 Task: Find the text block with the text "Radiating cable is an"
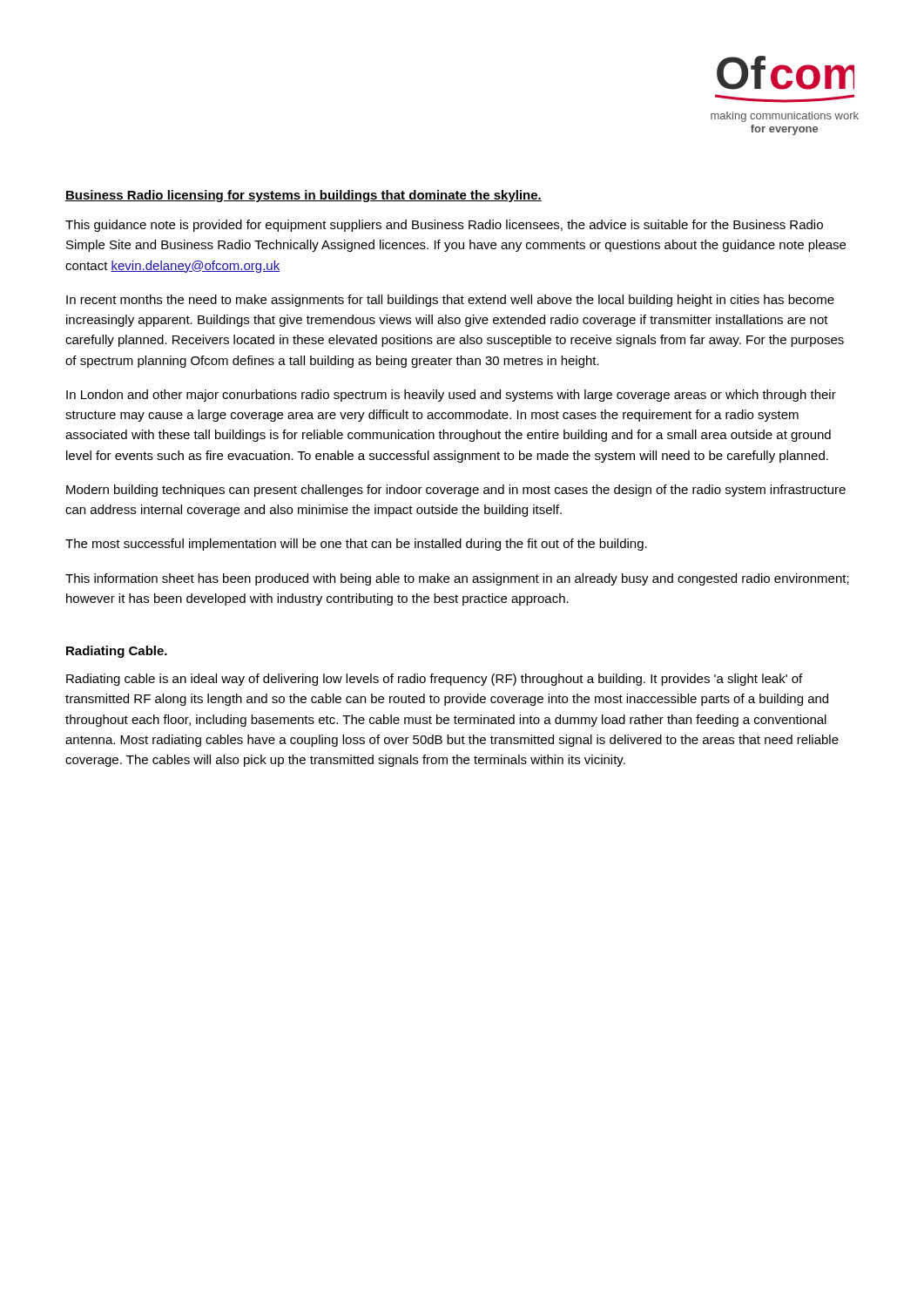[x=462, y=719]
